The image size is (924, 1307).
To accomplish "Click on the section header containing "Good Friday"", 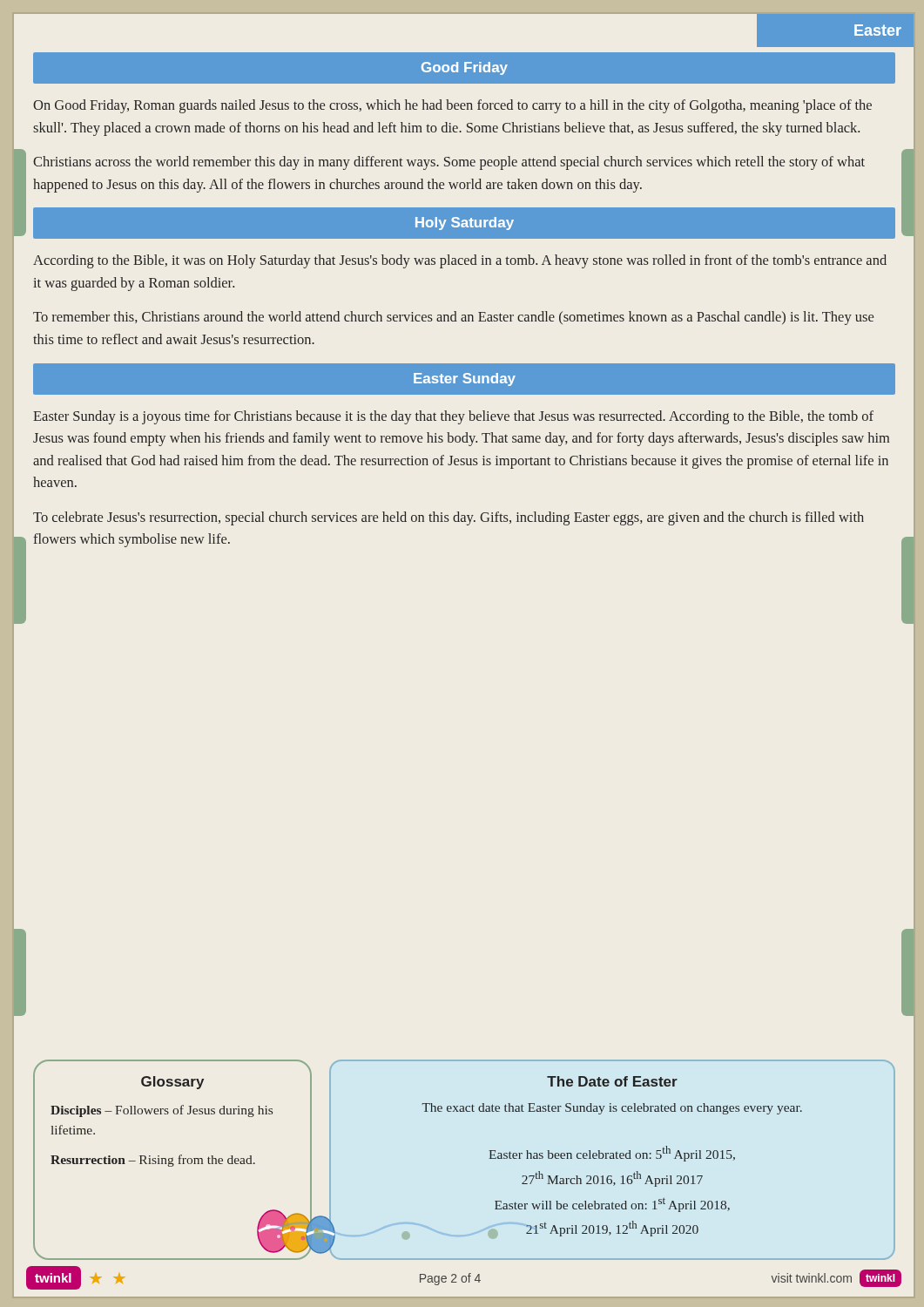I will point(464,68).
